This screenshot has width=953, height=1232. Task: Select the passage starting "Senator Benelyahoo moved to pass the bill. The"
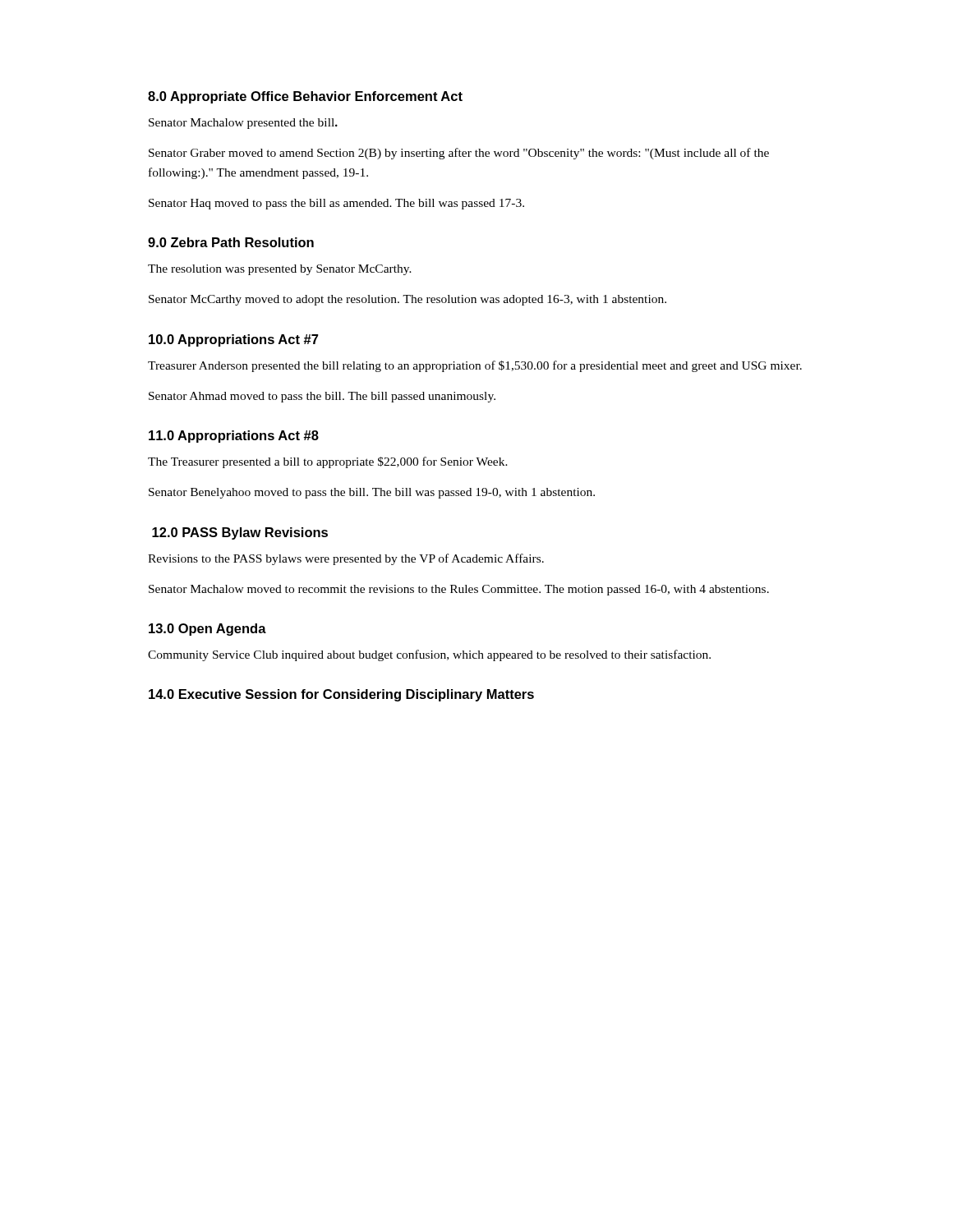coord(372,492)
